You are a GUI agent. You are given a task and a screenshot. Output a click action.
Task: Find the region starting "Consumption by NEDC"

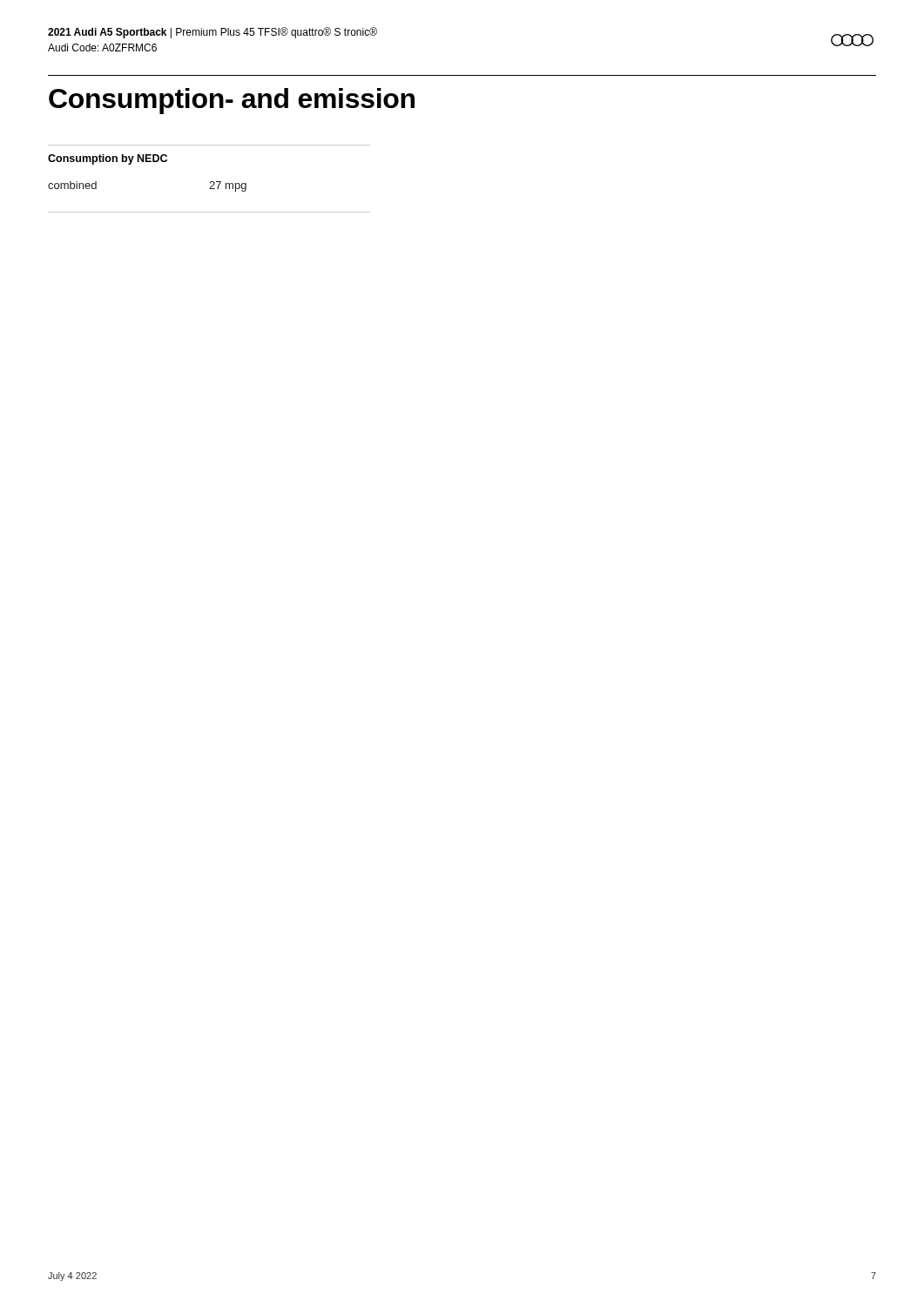click(x=108, y=159)
